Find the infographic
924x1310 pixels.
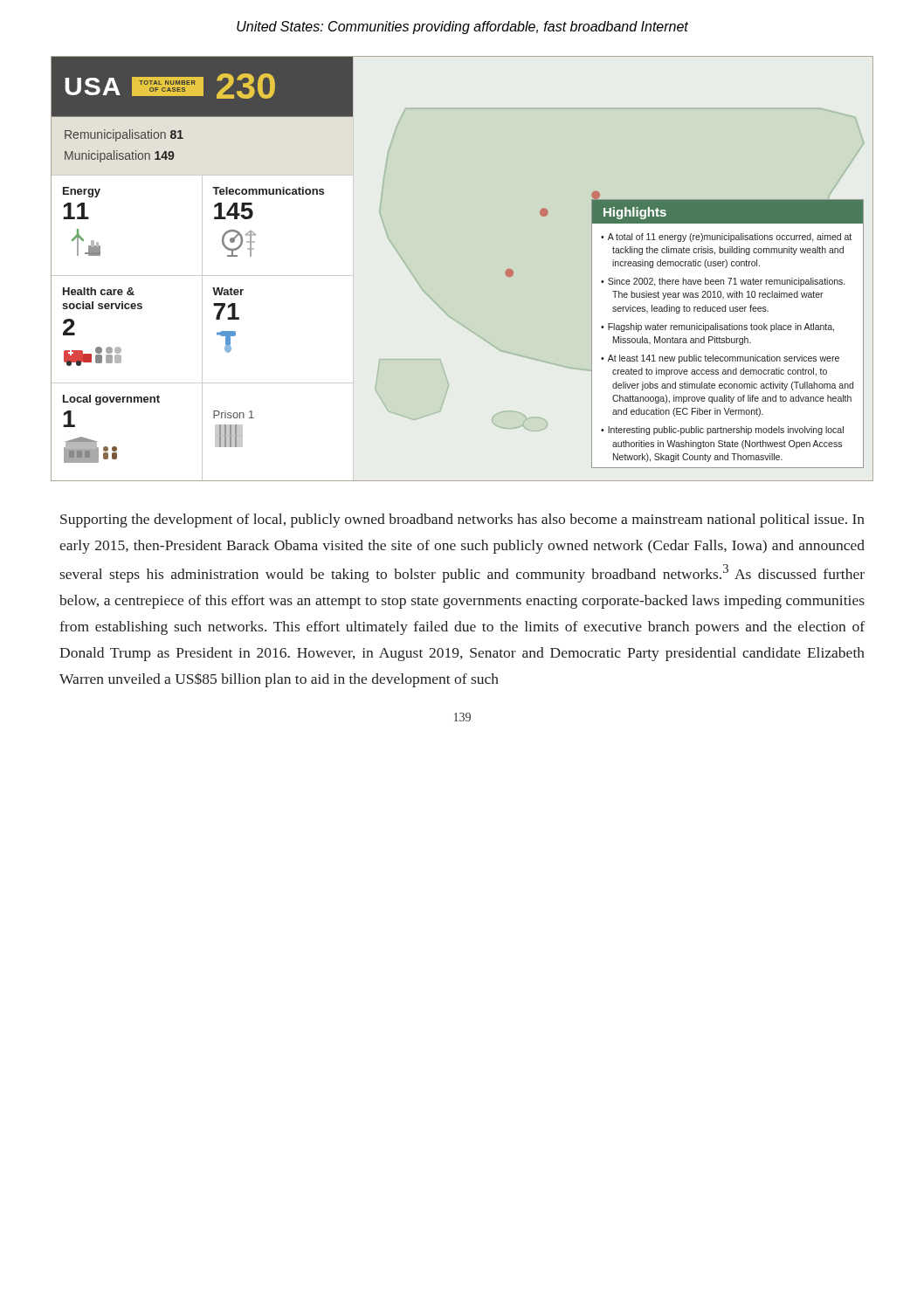[462, 269]
